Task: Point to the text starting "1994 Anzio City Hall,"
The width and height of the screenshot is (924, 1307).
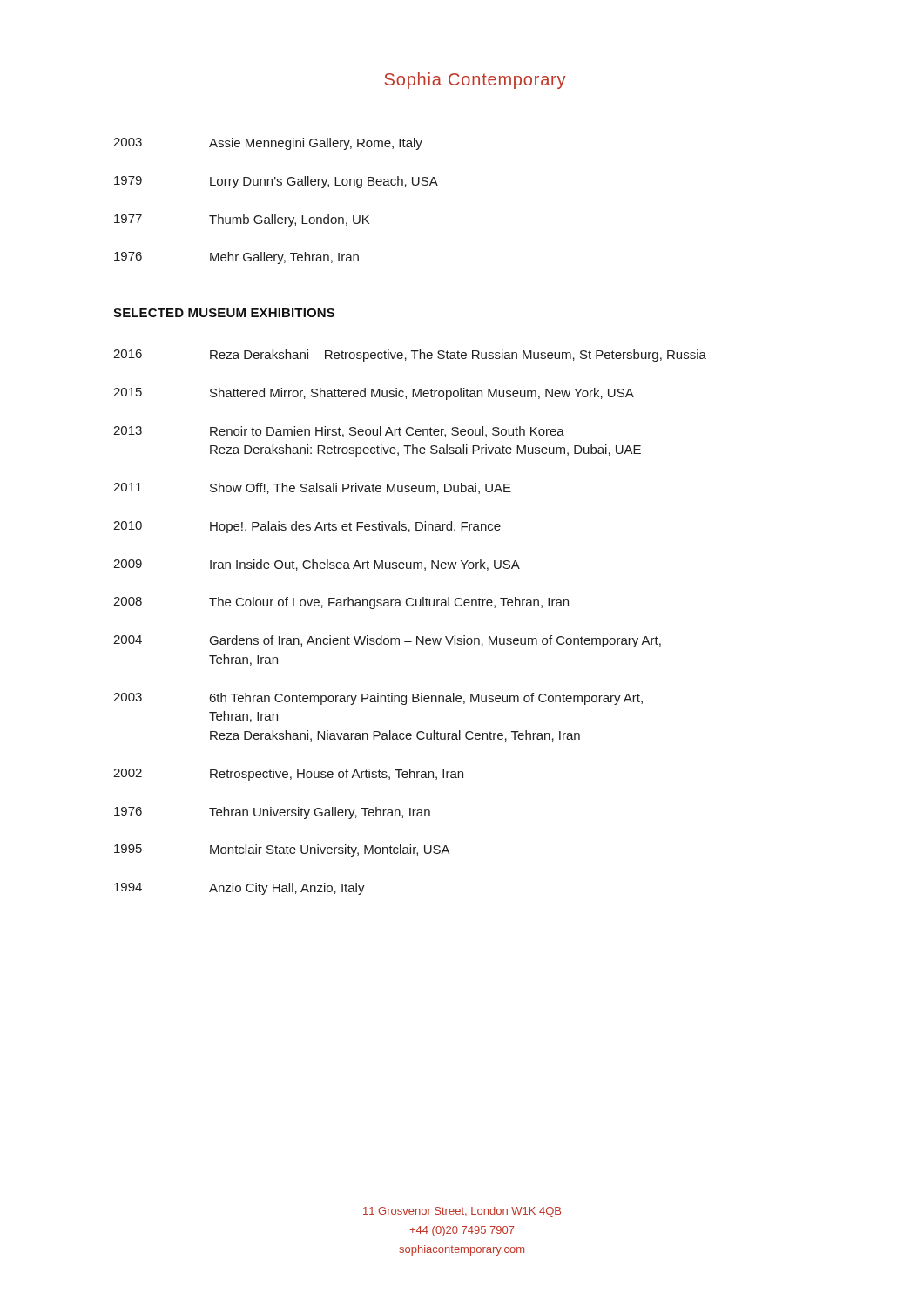Action: click(x=239, y=888)
